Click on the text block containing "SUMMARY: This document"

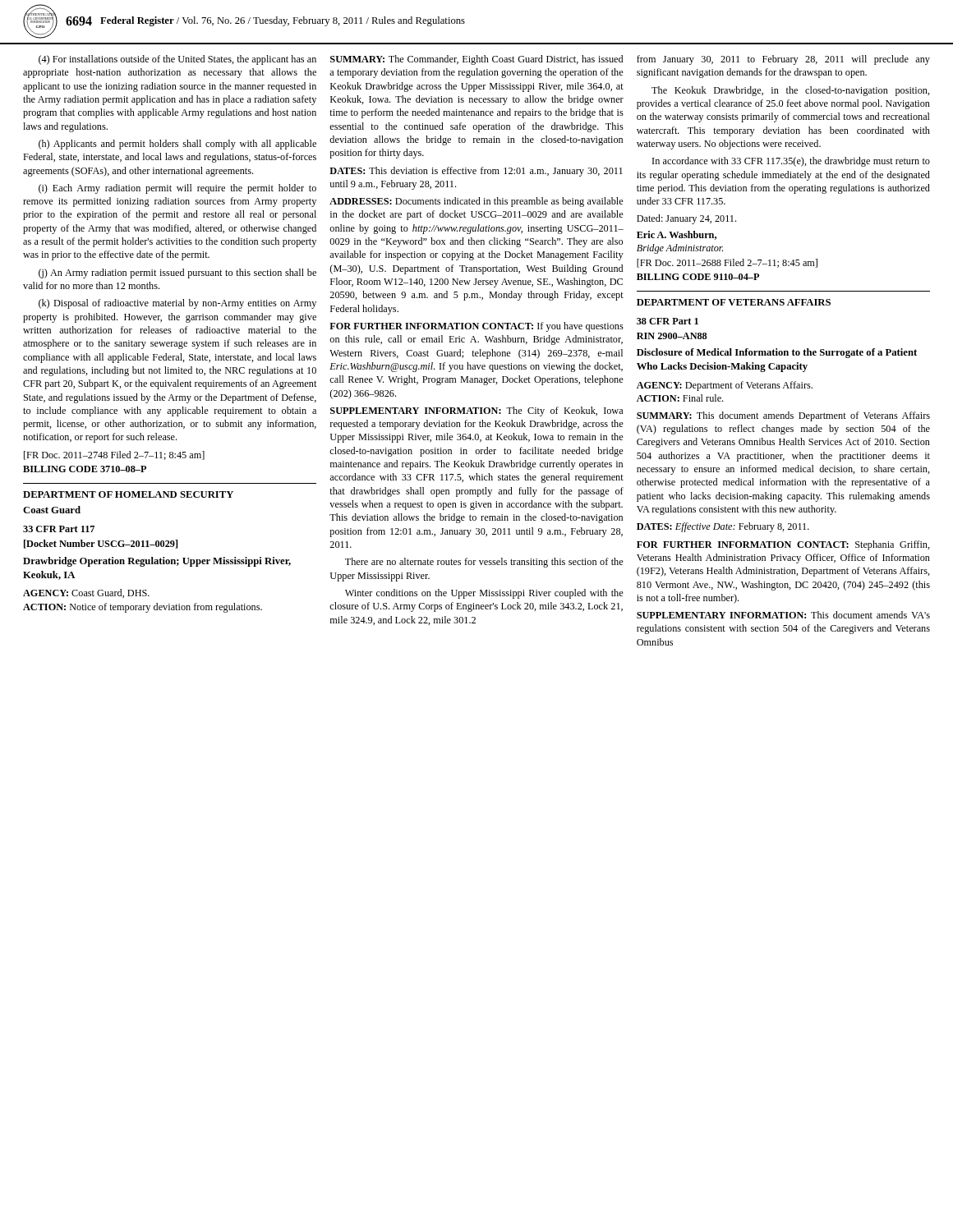click(x=783, y=529)
